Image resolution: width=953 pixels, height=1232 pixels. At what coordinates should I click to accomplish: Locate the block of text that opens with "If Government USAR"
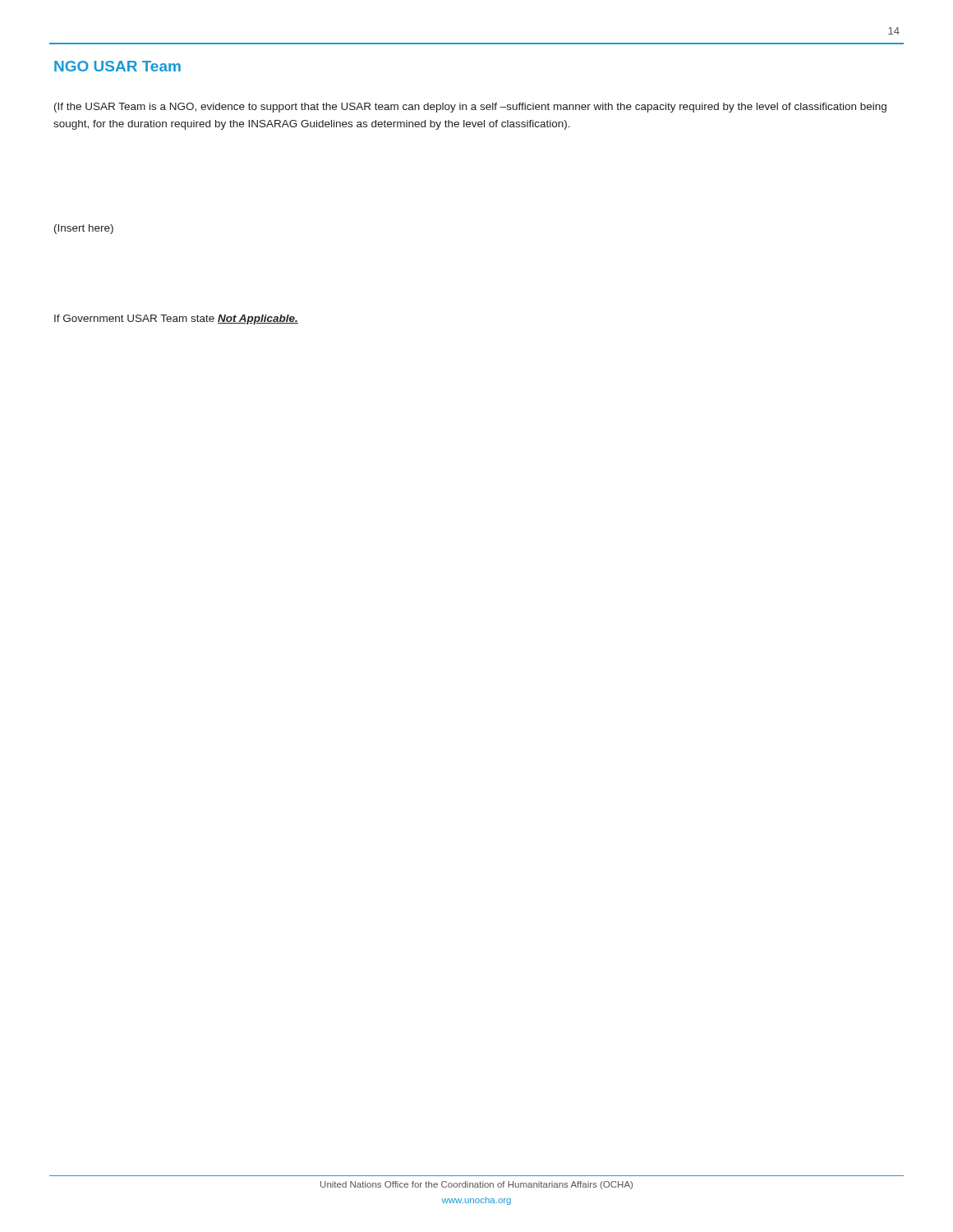[176, 318]
